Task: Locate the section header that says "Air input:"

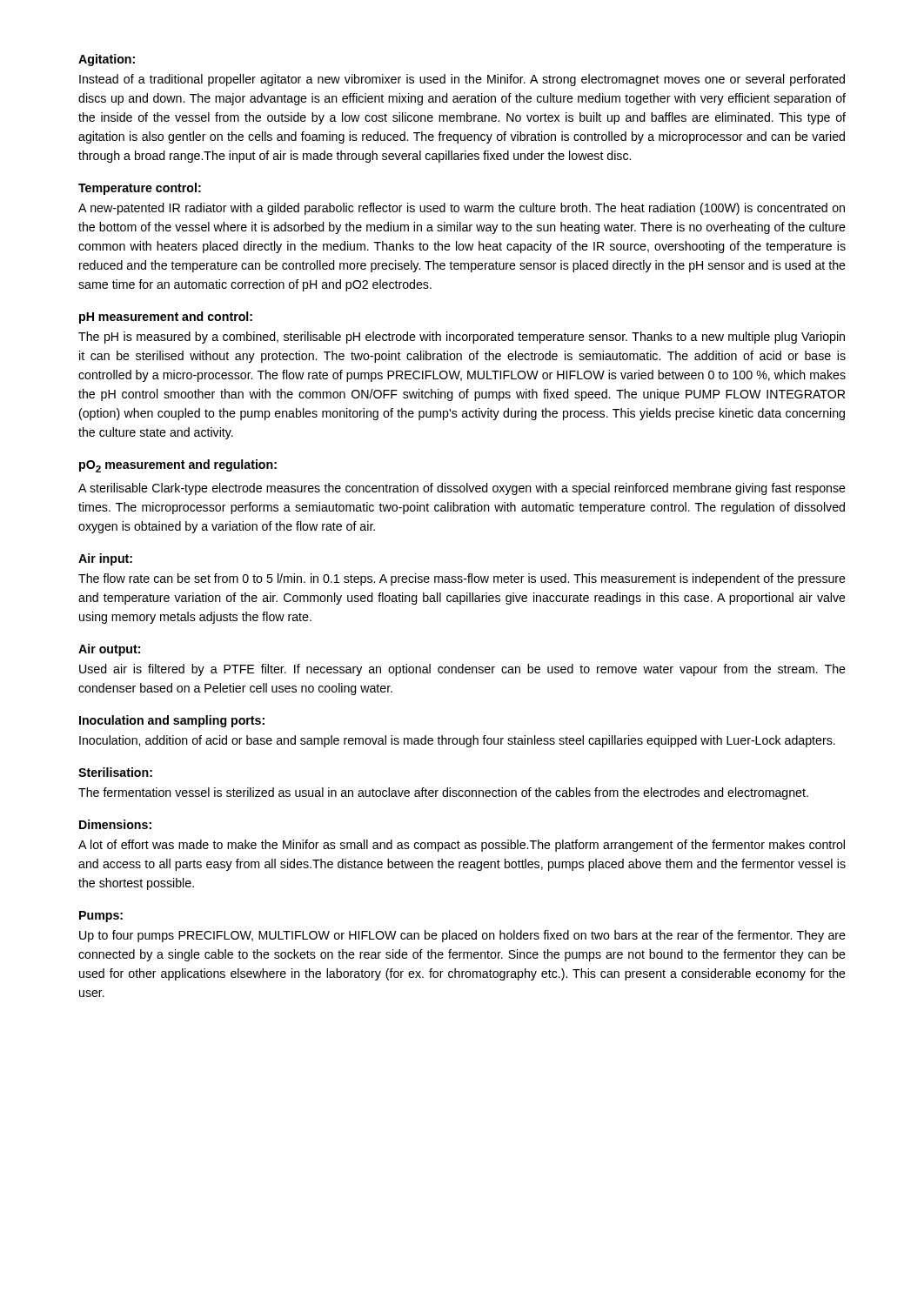Action: click(106, 558)
